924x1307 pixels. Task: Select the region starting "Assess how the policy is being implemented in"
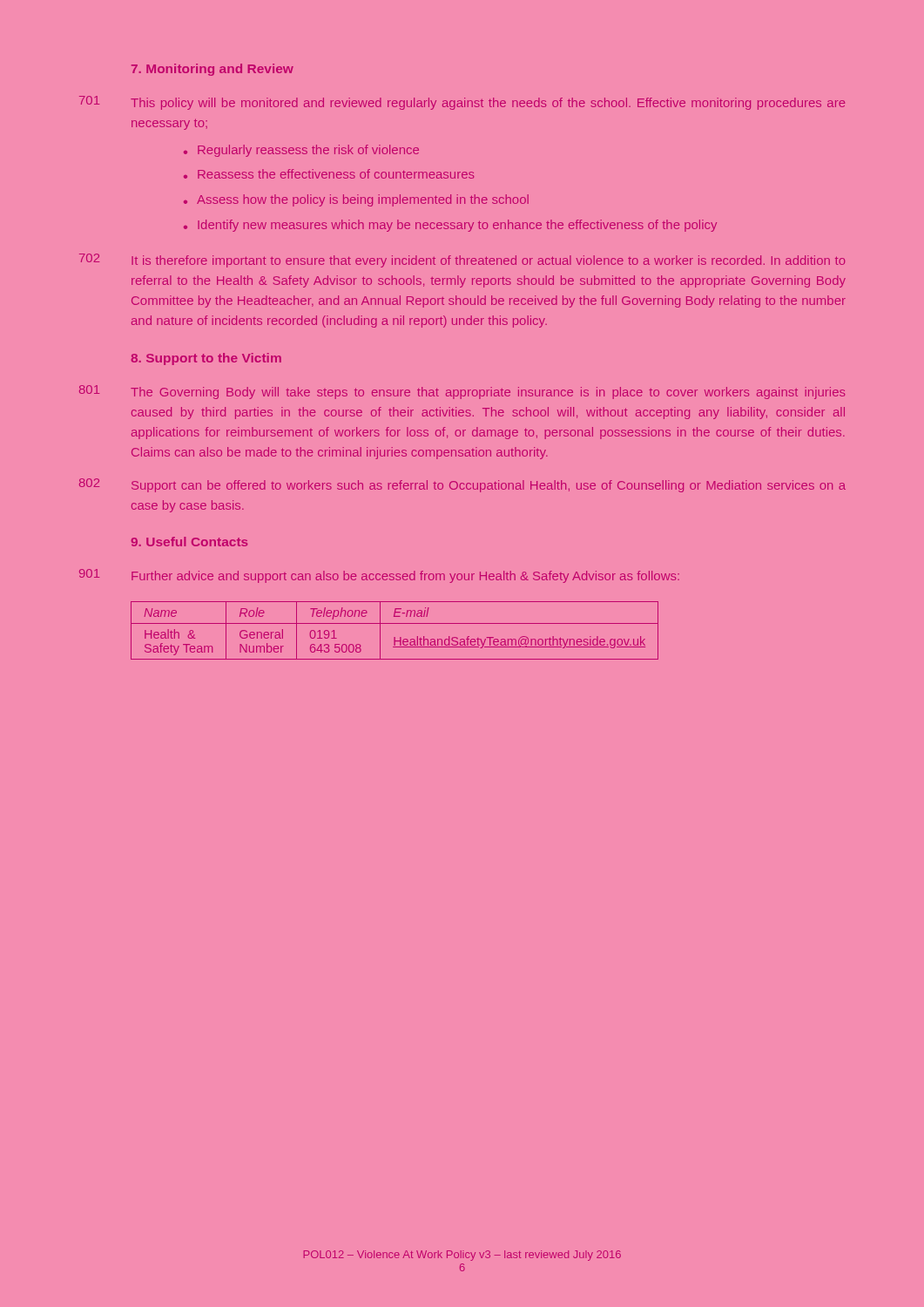(x=363, y=199)
